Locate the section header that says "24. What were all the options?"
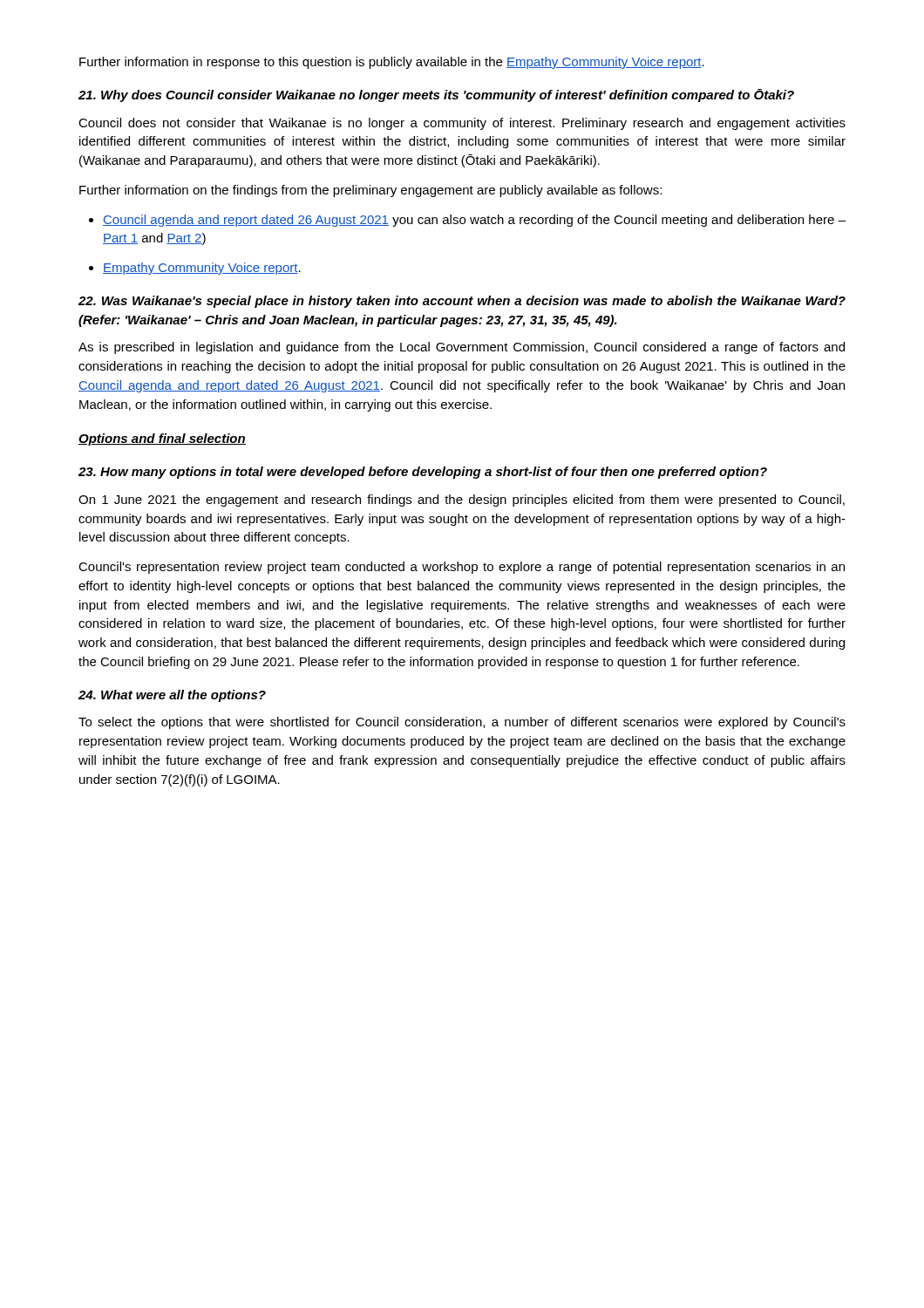The height and width of the screenshot is (1308, 924). [x=172, y=696]
